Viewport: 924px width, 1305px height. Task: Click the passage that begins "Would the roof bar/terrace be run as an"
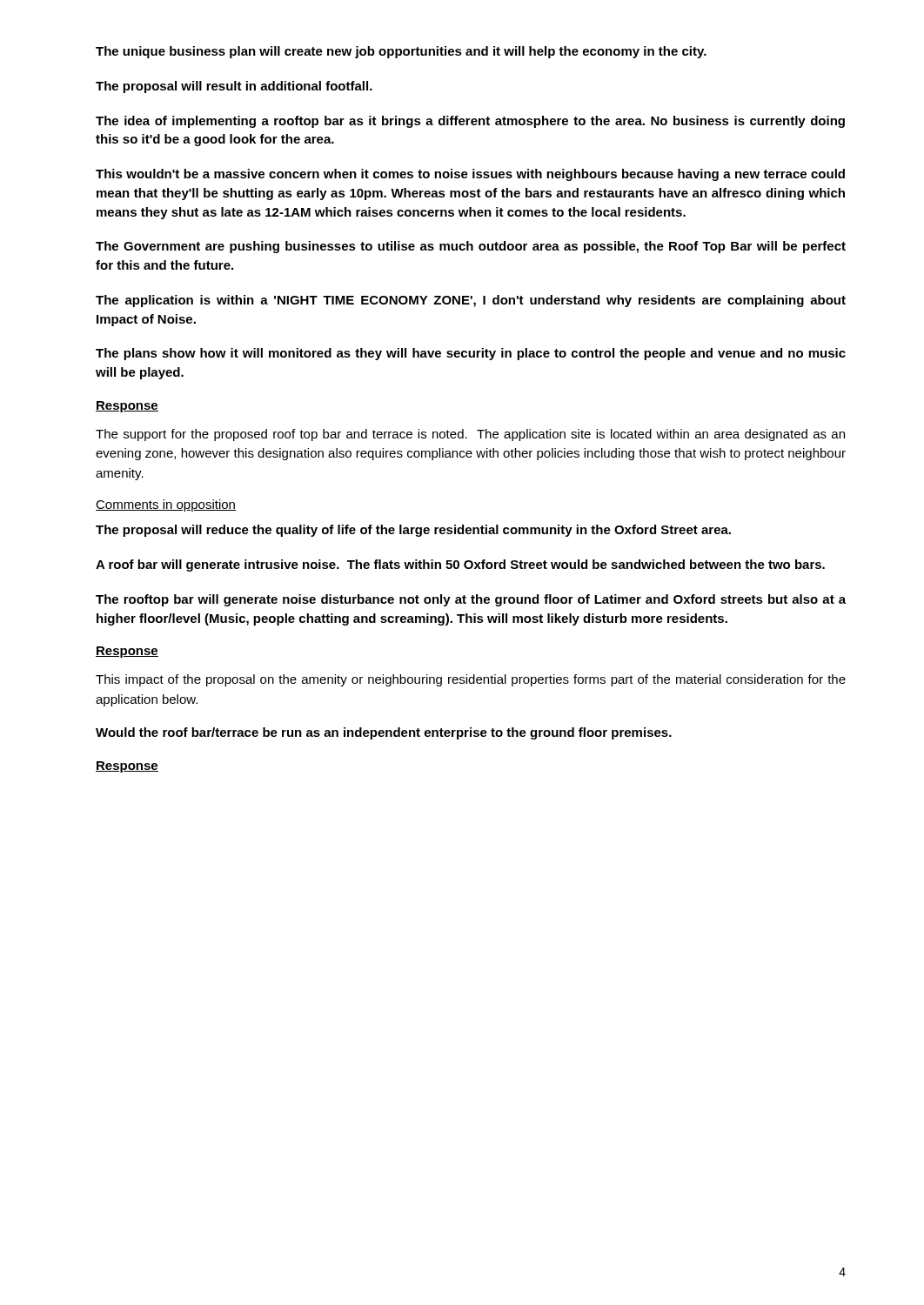click(x=384, y=732)
